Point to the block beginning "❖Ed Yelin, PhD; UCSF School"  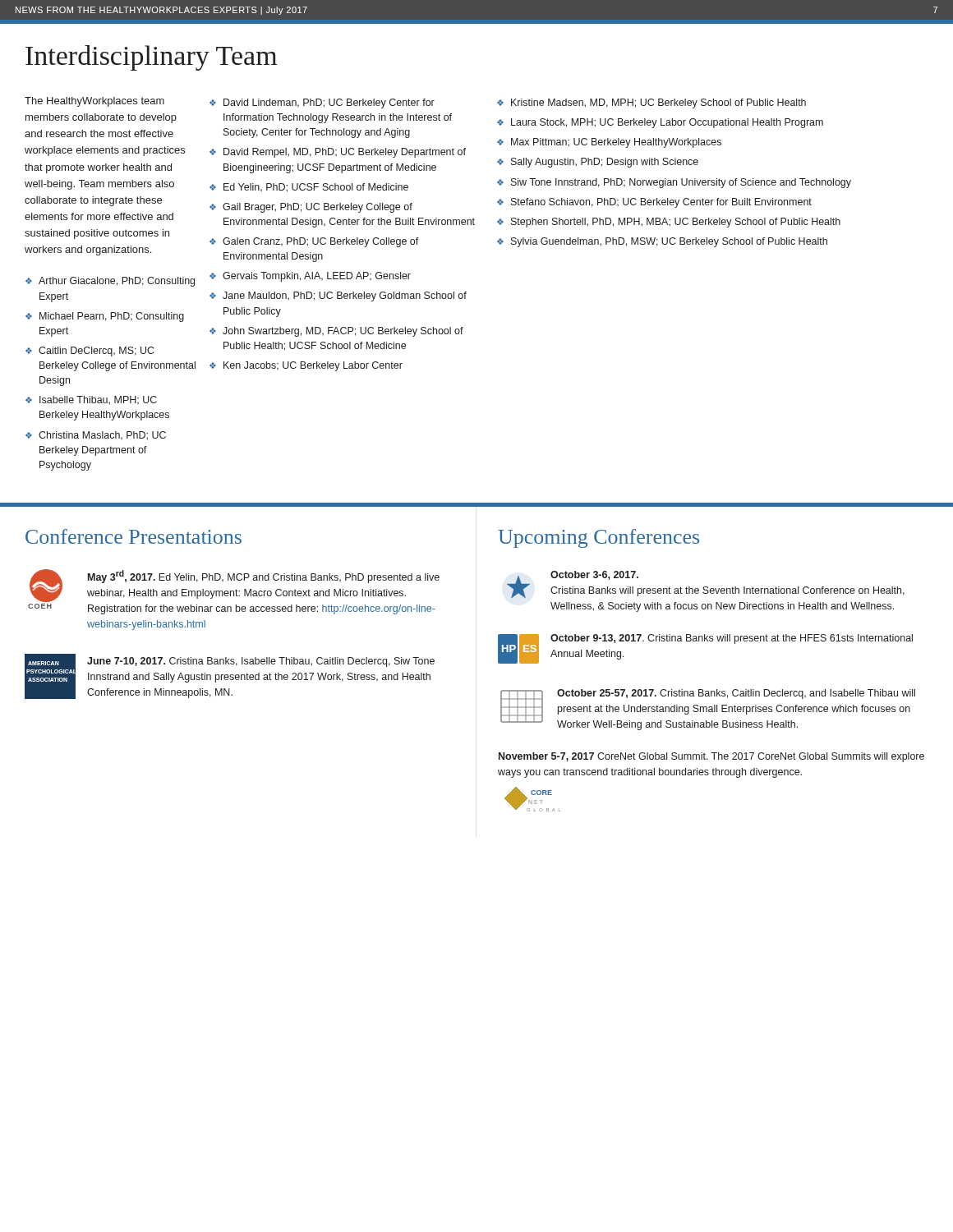coord(309,187)
